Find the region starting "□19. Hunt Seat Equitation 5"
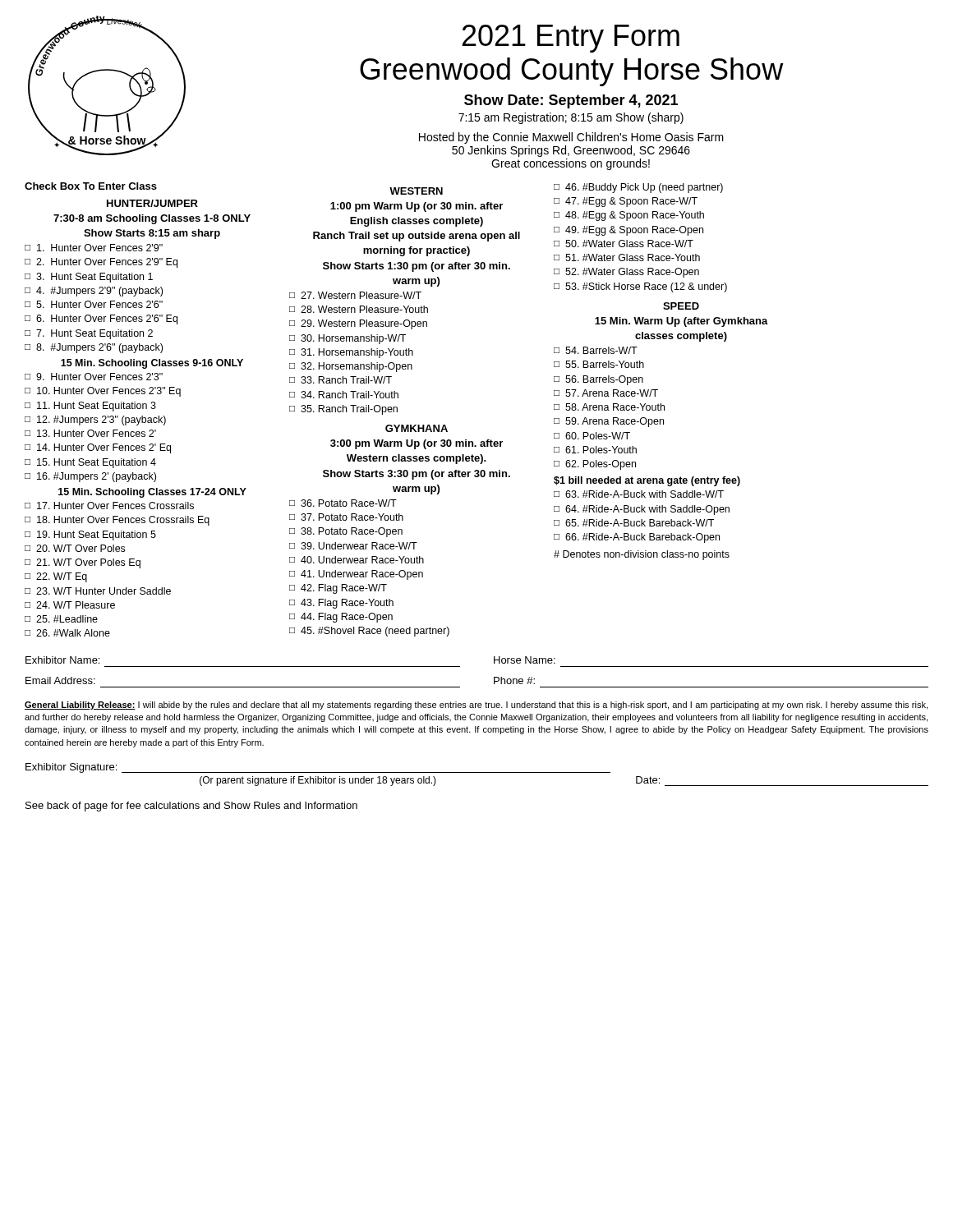The height and width of the screenshot is (1232, 953). coord(152,535)
